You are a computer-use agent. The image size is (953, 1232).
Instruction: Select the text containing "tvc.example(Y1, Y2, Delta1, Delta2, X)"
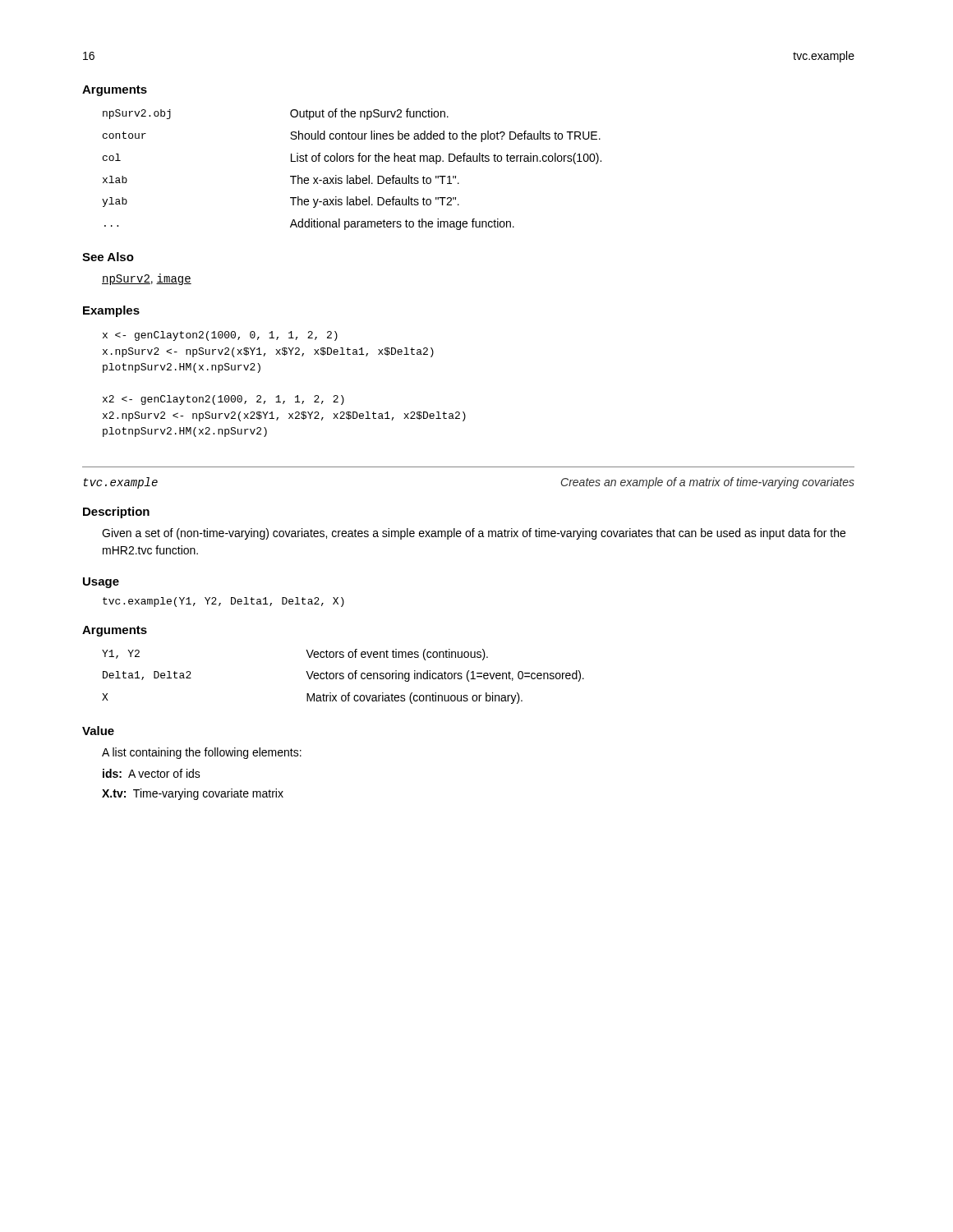pos(224,601)
